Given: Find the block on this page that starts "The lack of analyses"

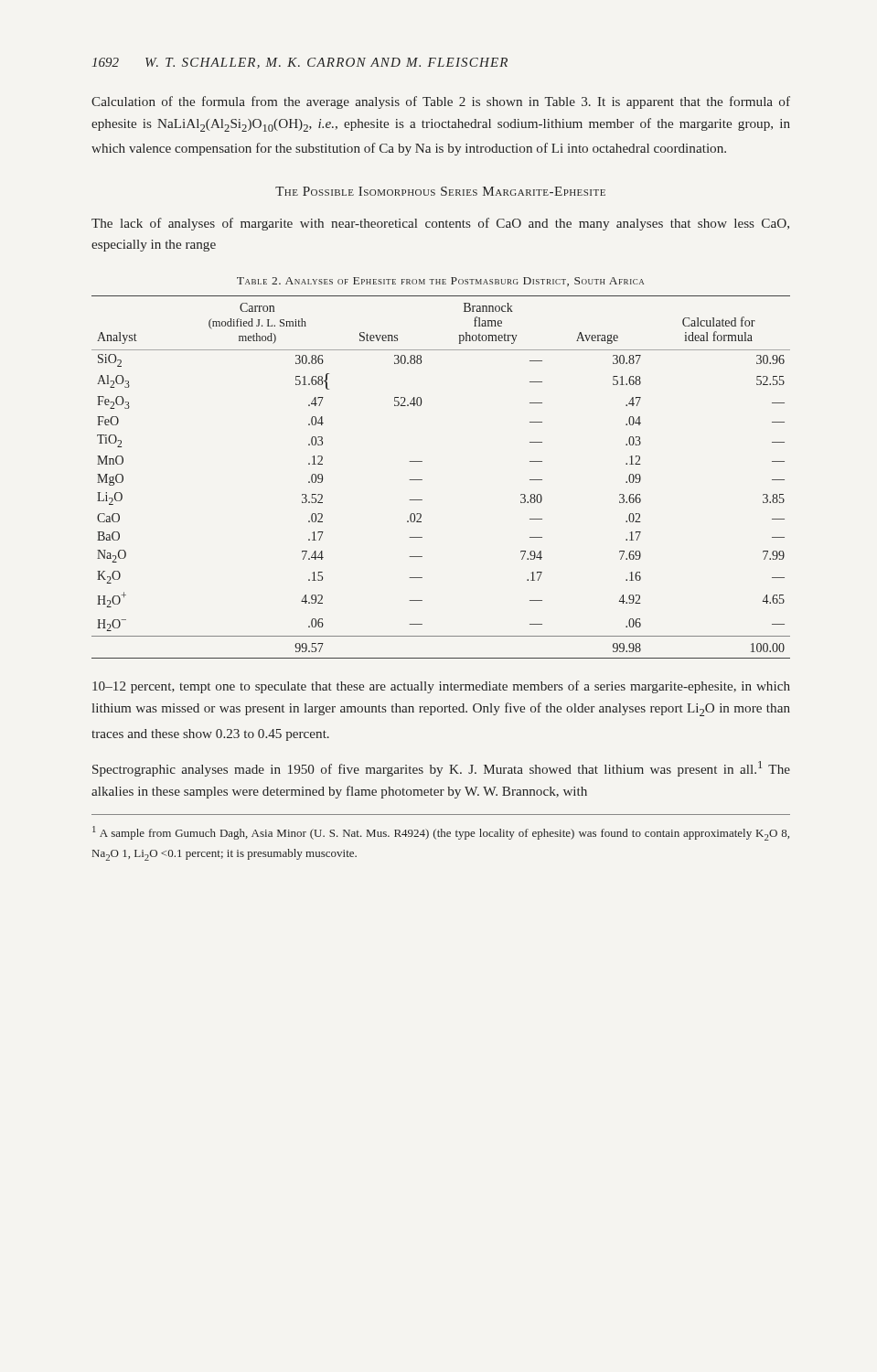Looking at the screenshot, I should tap(441, 233).
